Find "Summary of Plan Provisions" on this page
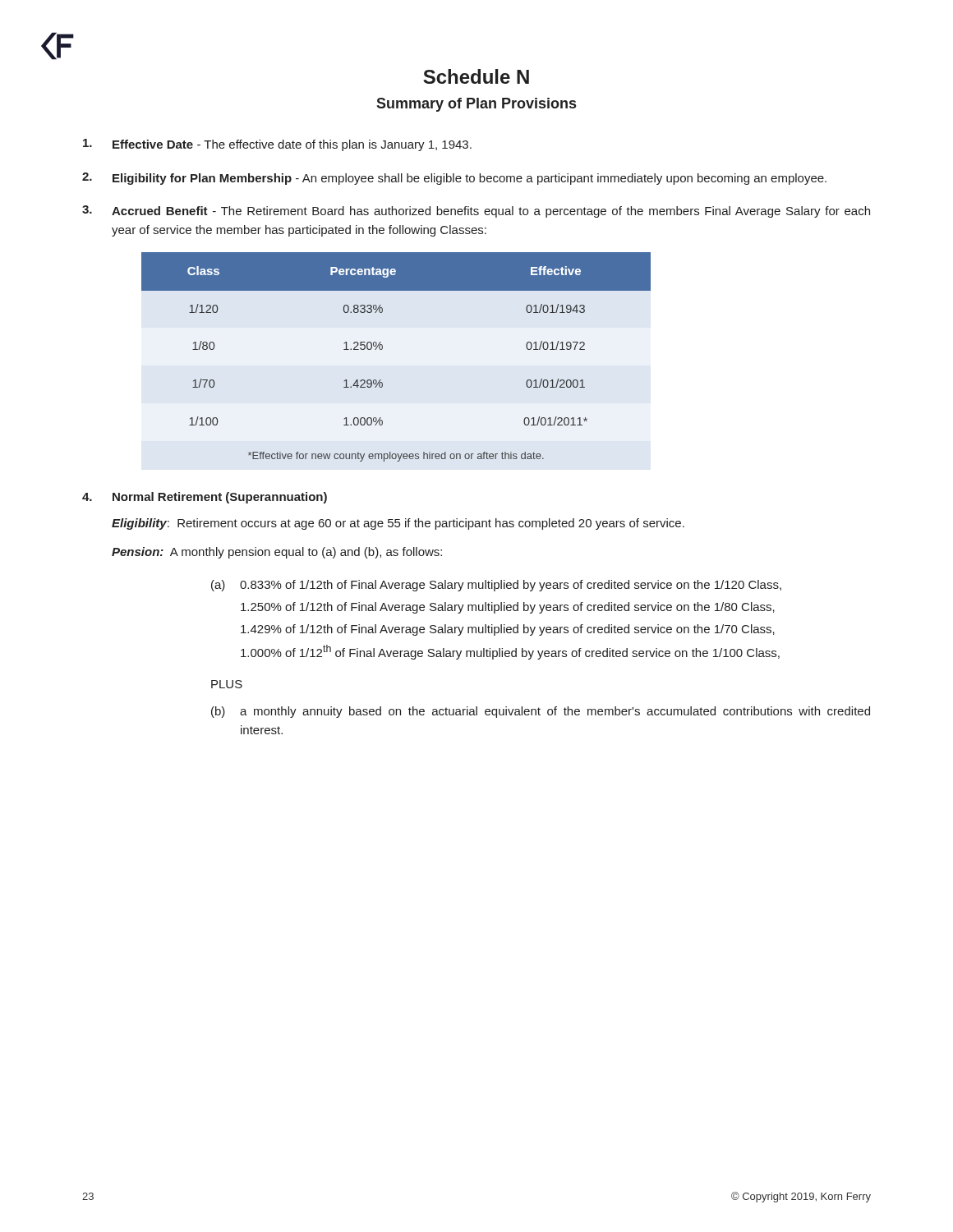 [476, 104]
